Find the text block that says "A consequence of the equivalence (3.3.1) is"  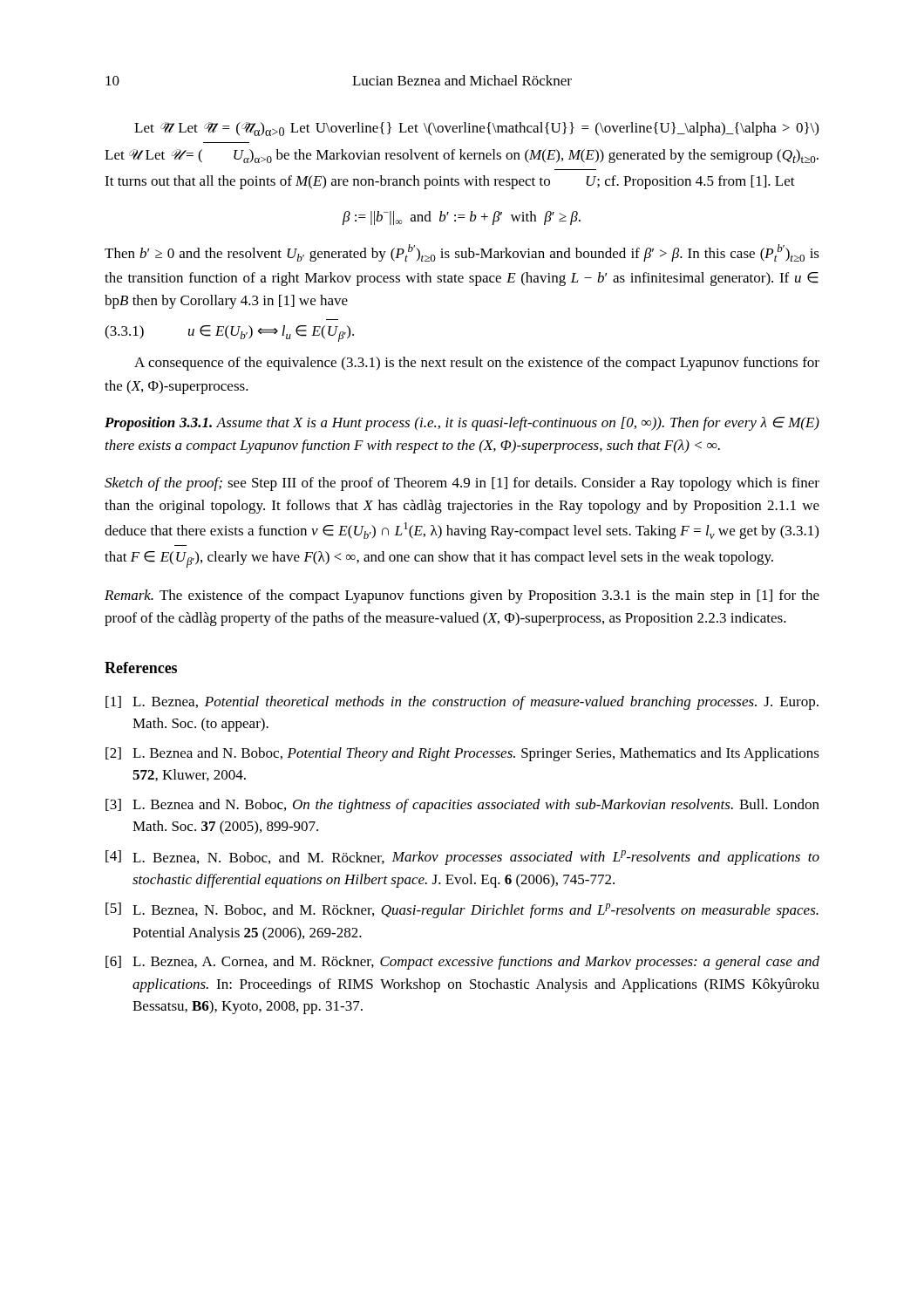coord(462,374)
